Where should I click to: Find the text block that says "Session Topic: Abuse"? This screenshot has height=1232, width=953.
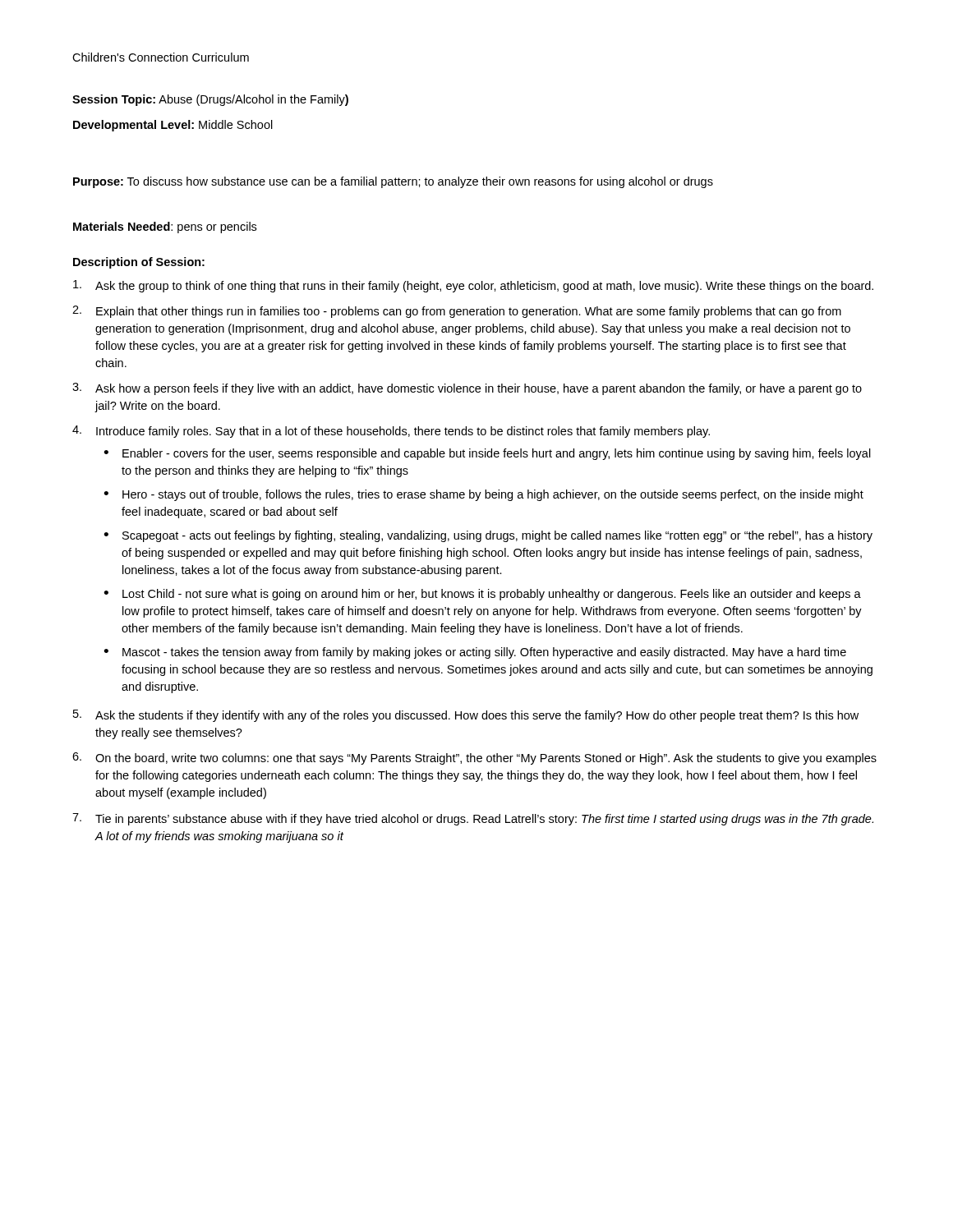210,100
